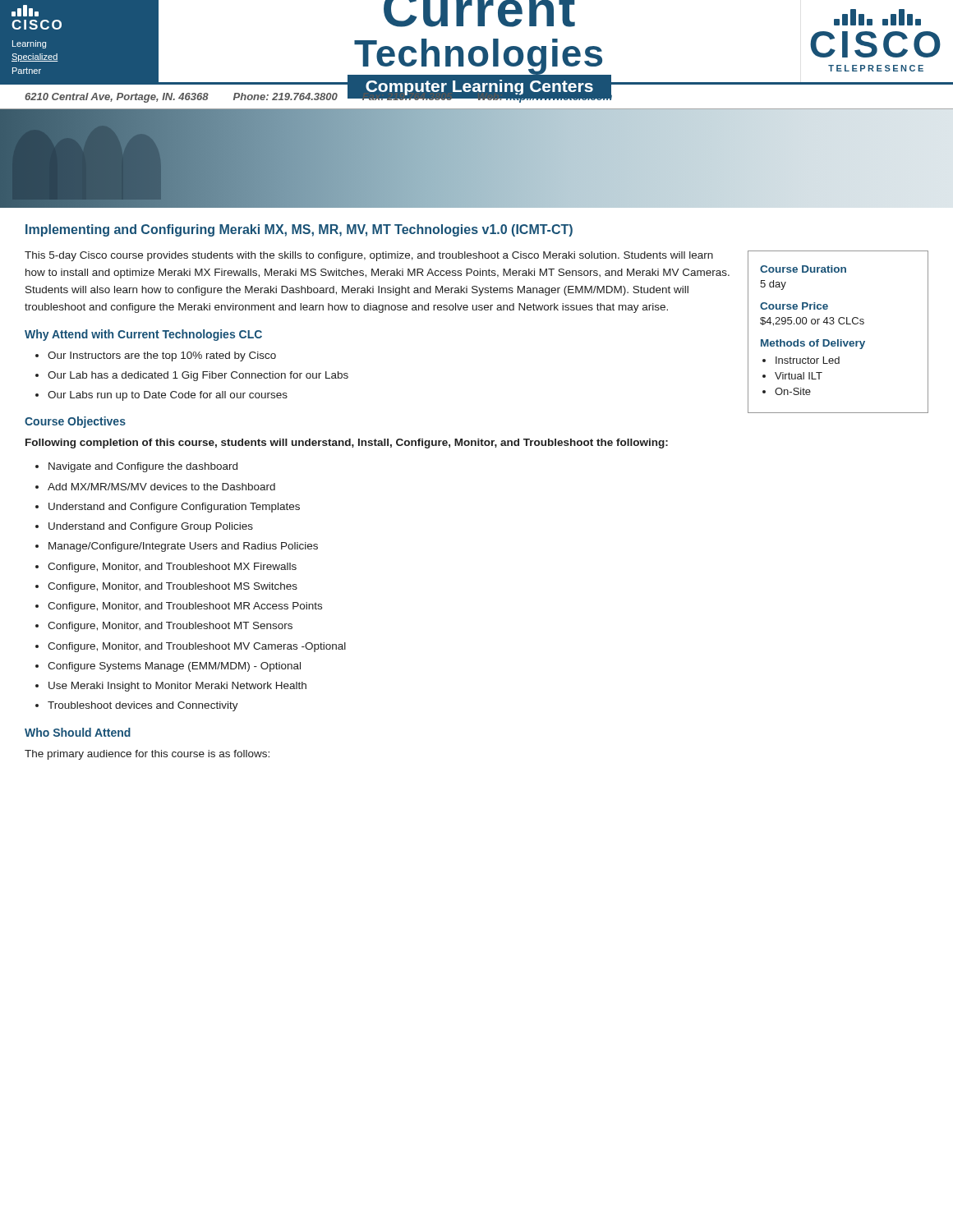Click on the element starting "The primary audience for"
953x1232 pixels.
(148, 753)
